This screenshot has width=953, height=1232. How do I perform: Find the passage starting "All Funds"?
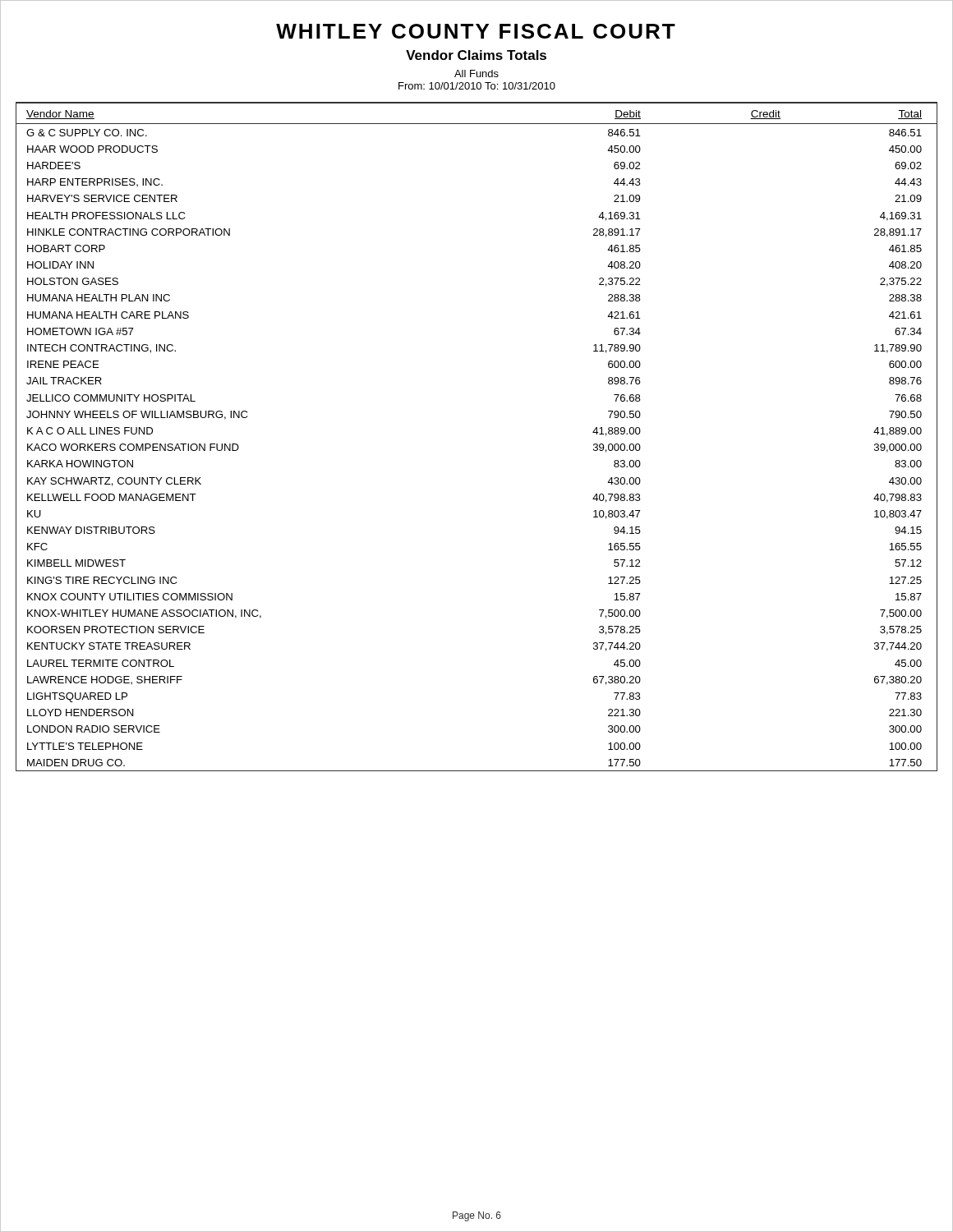point(476,74)
